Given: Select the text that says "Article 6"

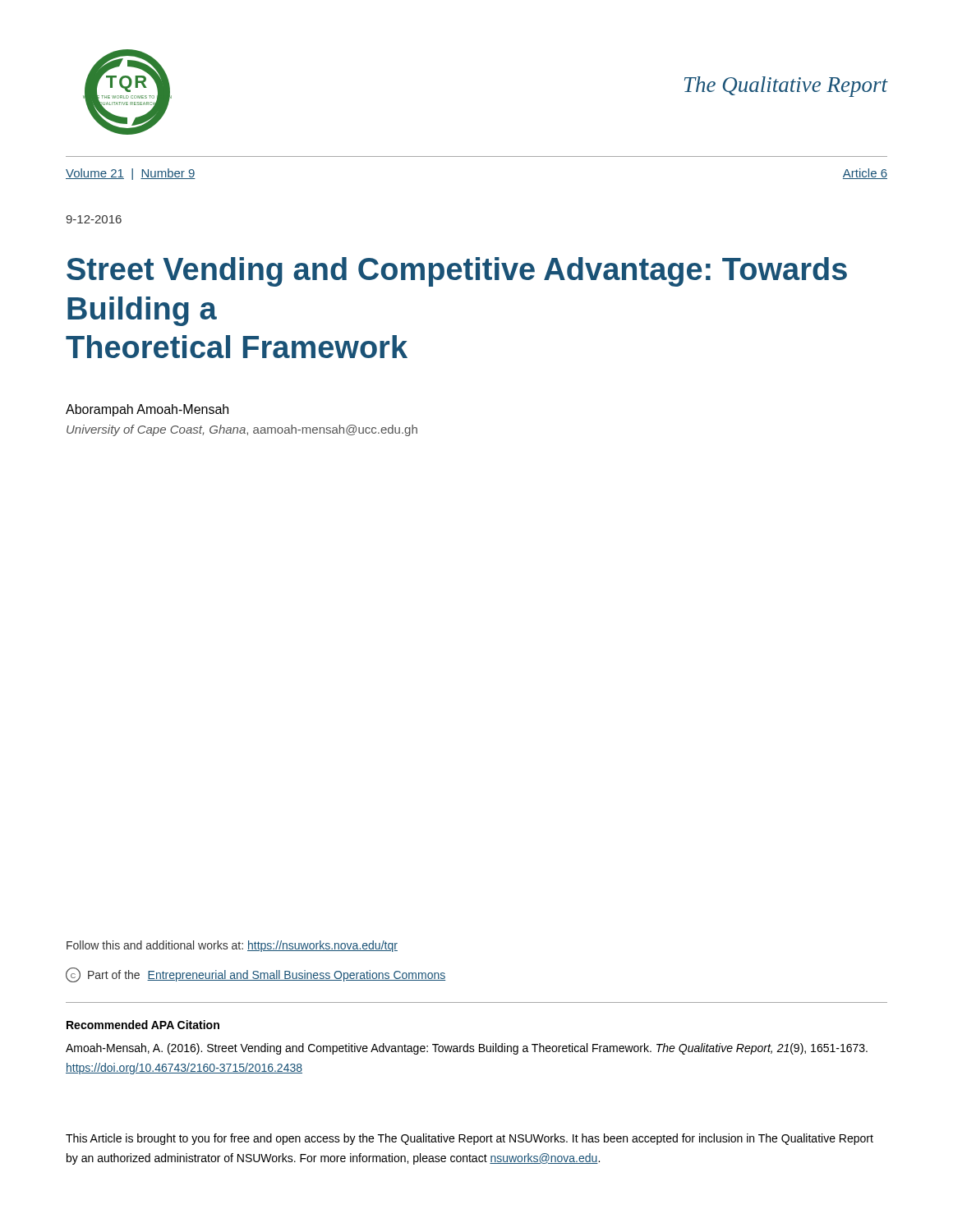Looking at the screenshot, I should 865,173.
